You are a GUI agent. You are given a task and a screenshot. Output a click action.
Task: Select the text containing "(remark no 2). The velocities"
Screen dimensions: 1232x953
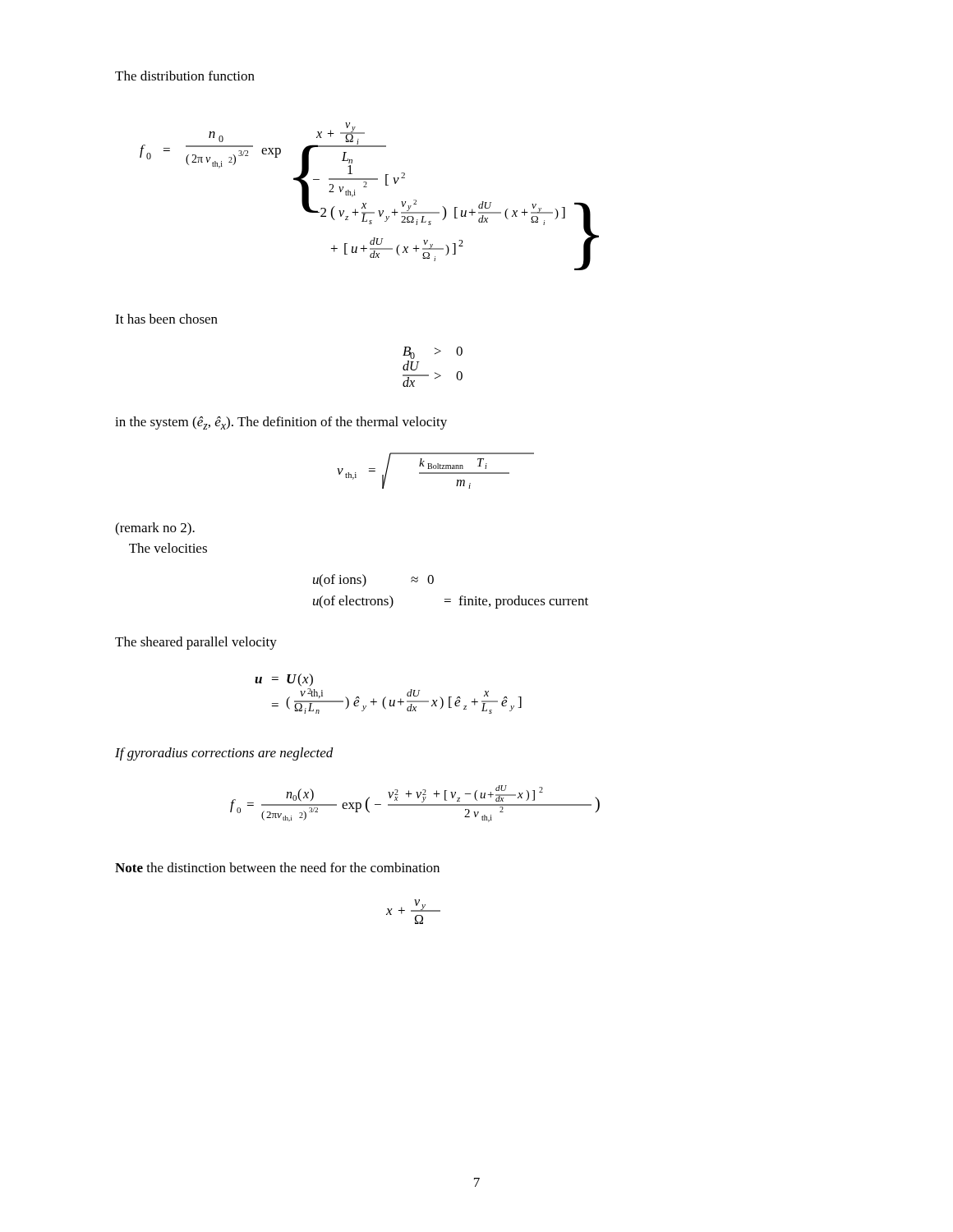[161, 538]
